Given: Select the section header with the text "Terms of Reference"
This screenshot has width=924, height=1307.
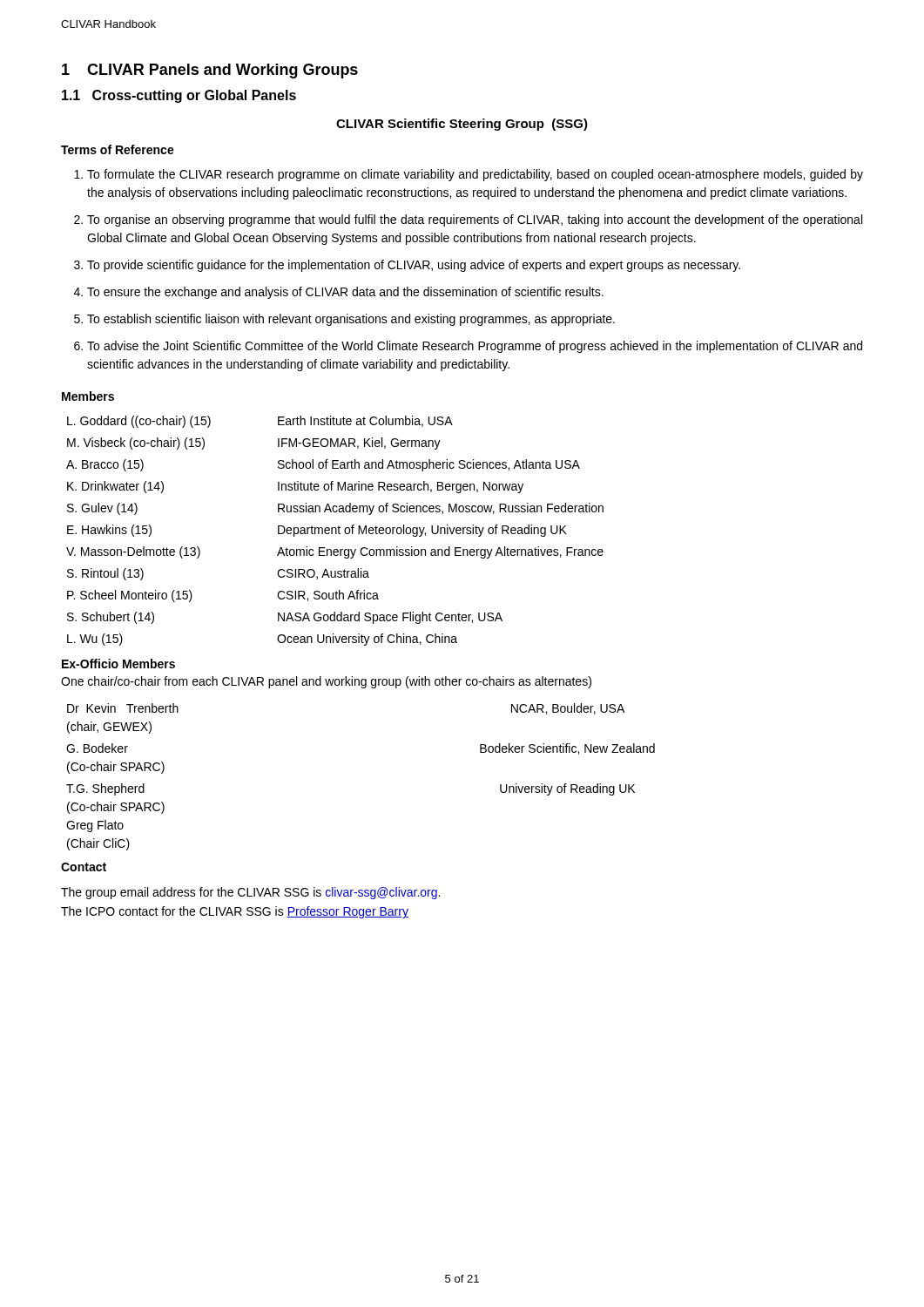Looking at the screenshot, I should point(118,149).
